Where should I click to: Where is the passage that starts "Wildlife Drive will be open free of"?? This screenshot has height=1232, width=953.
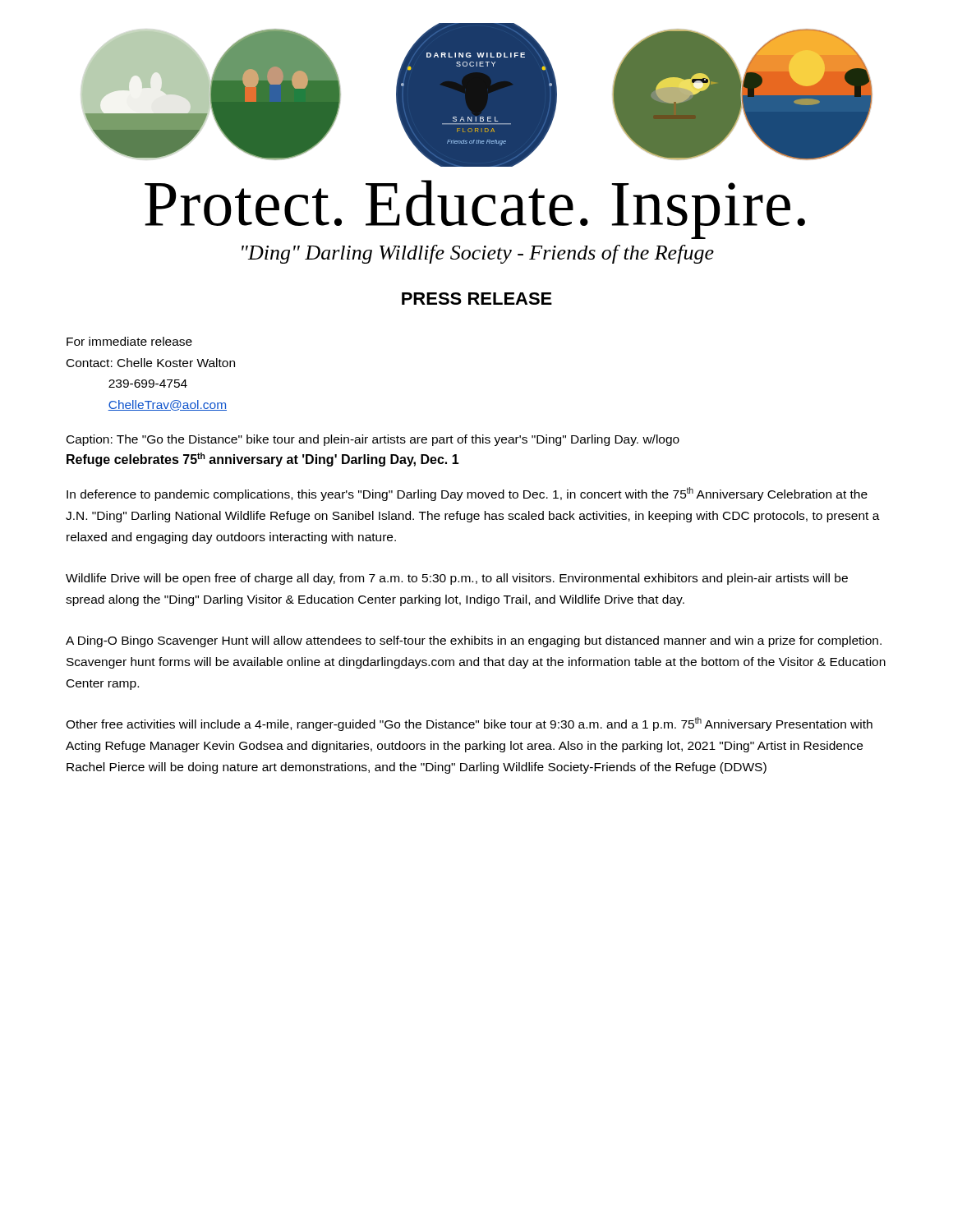point(457,588)
